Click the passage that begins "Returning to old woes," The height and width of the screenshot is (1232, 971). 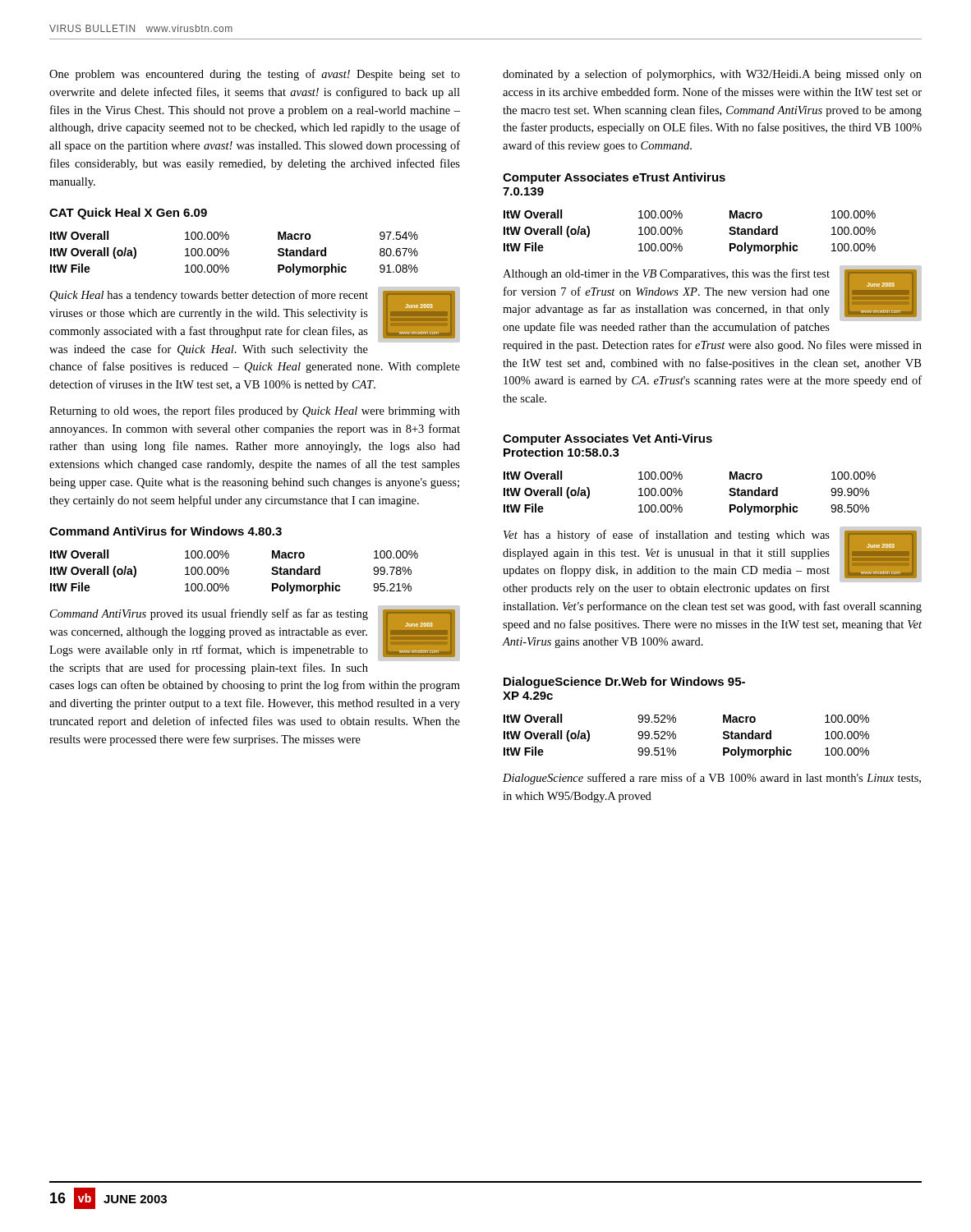pyautogui.click(x=255, y=456)
